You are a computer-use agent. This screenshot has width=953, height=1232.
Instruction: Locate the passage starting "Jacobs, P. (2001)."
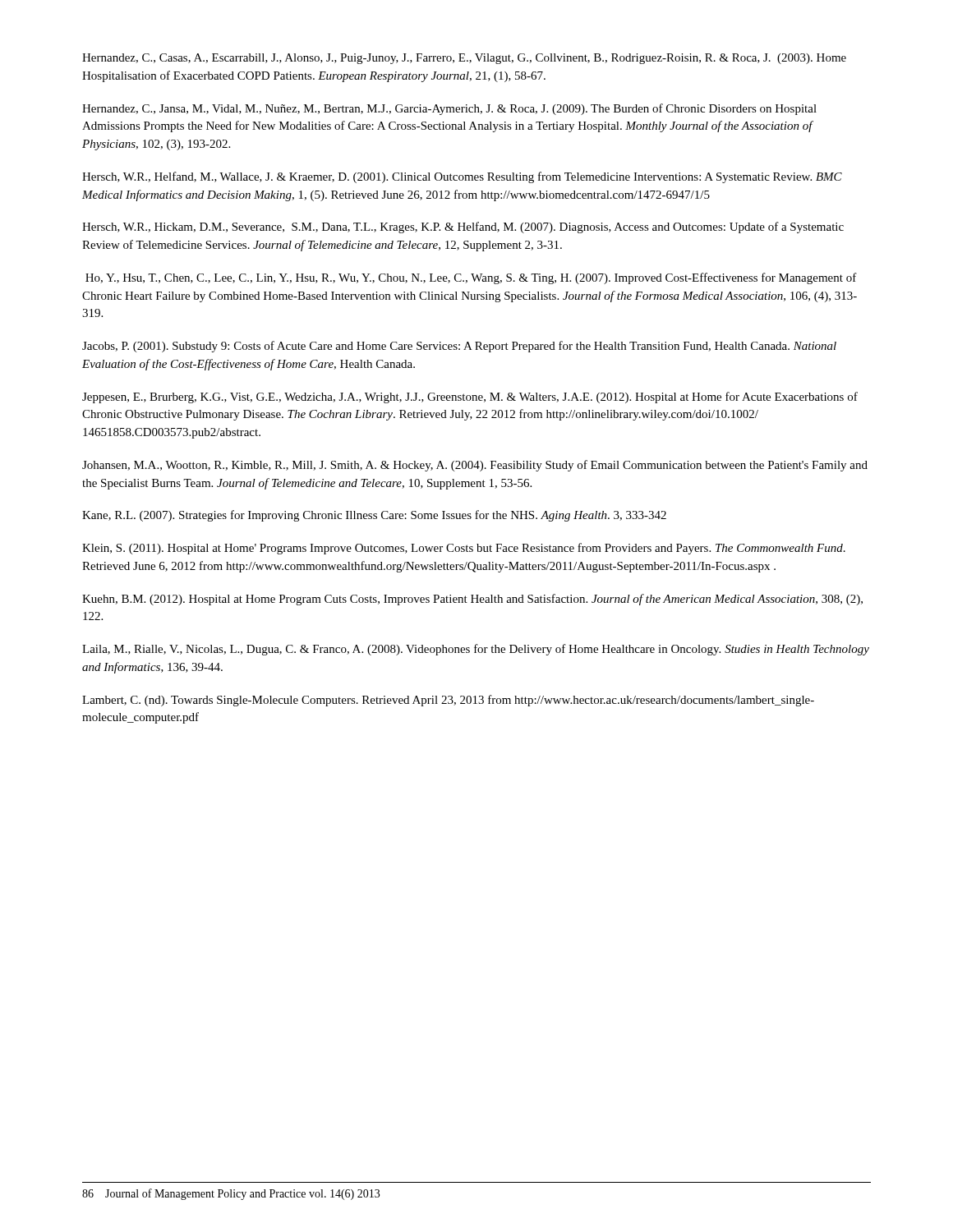point(459,355)
